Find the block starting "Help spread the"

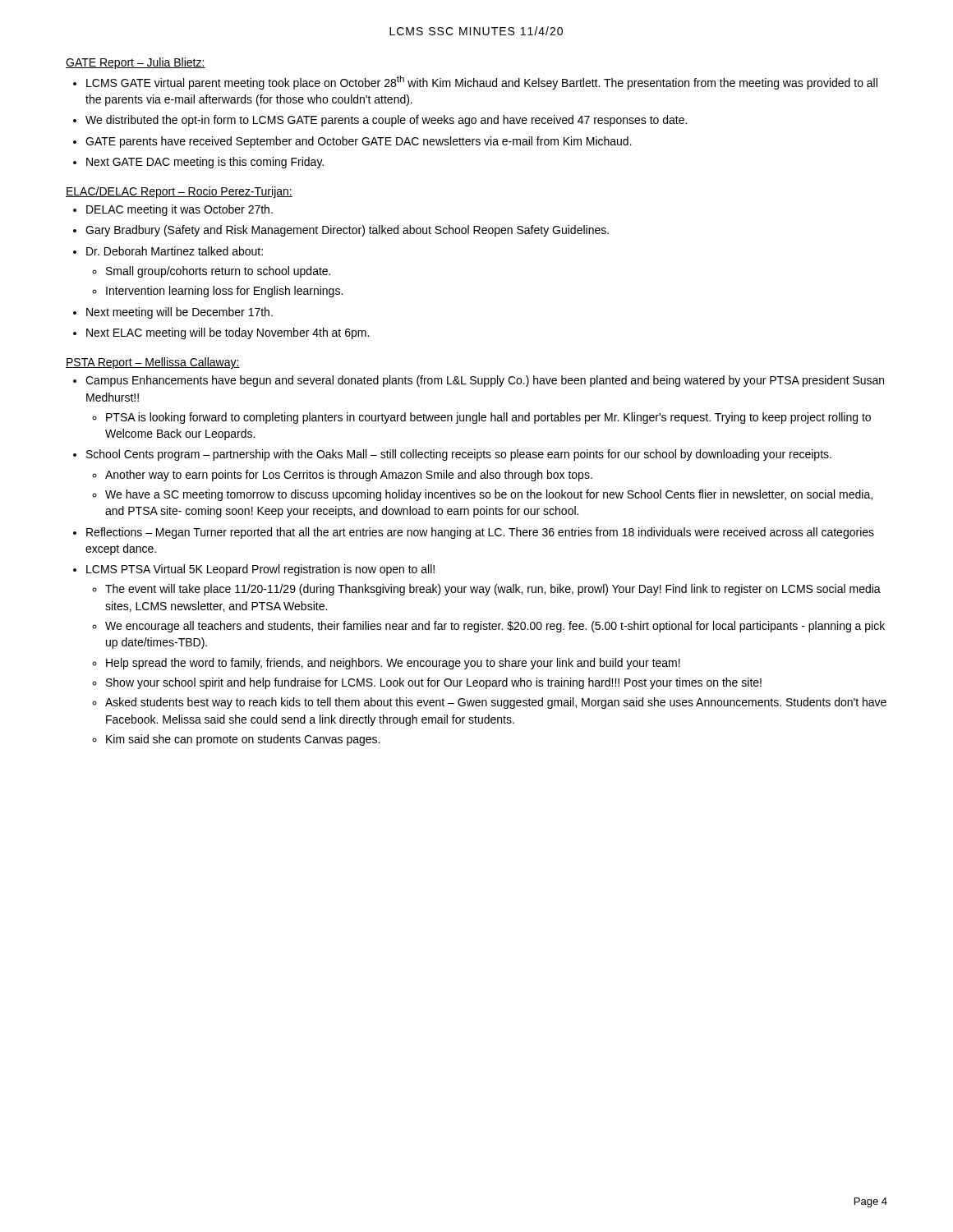(x=393, y=663)
